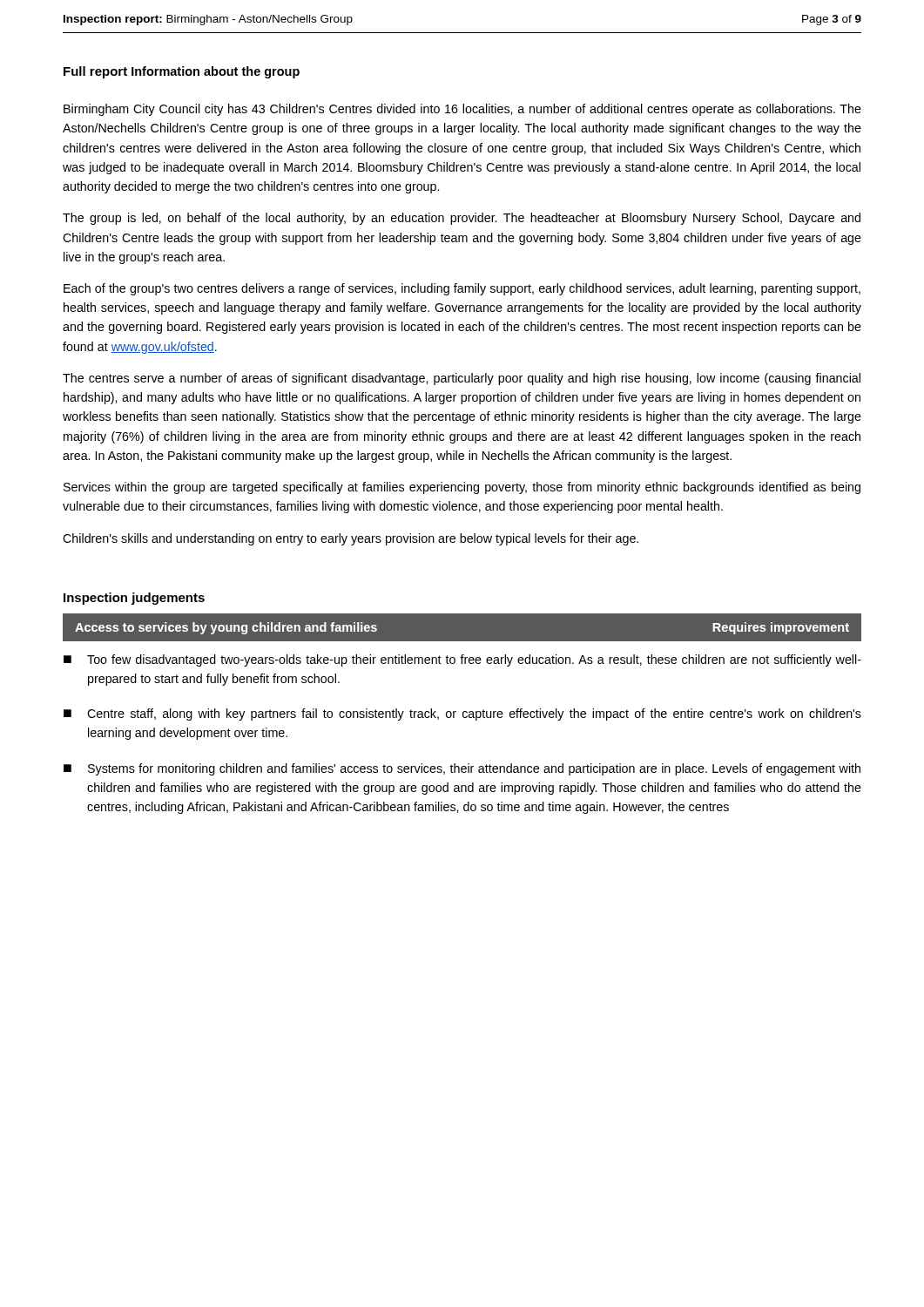Find the text block that reads "Services within the group"
Image resolution: width=924 pixels, height=1307 pixels.
462,497
